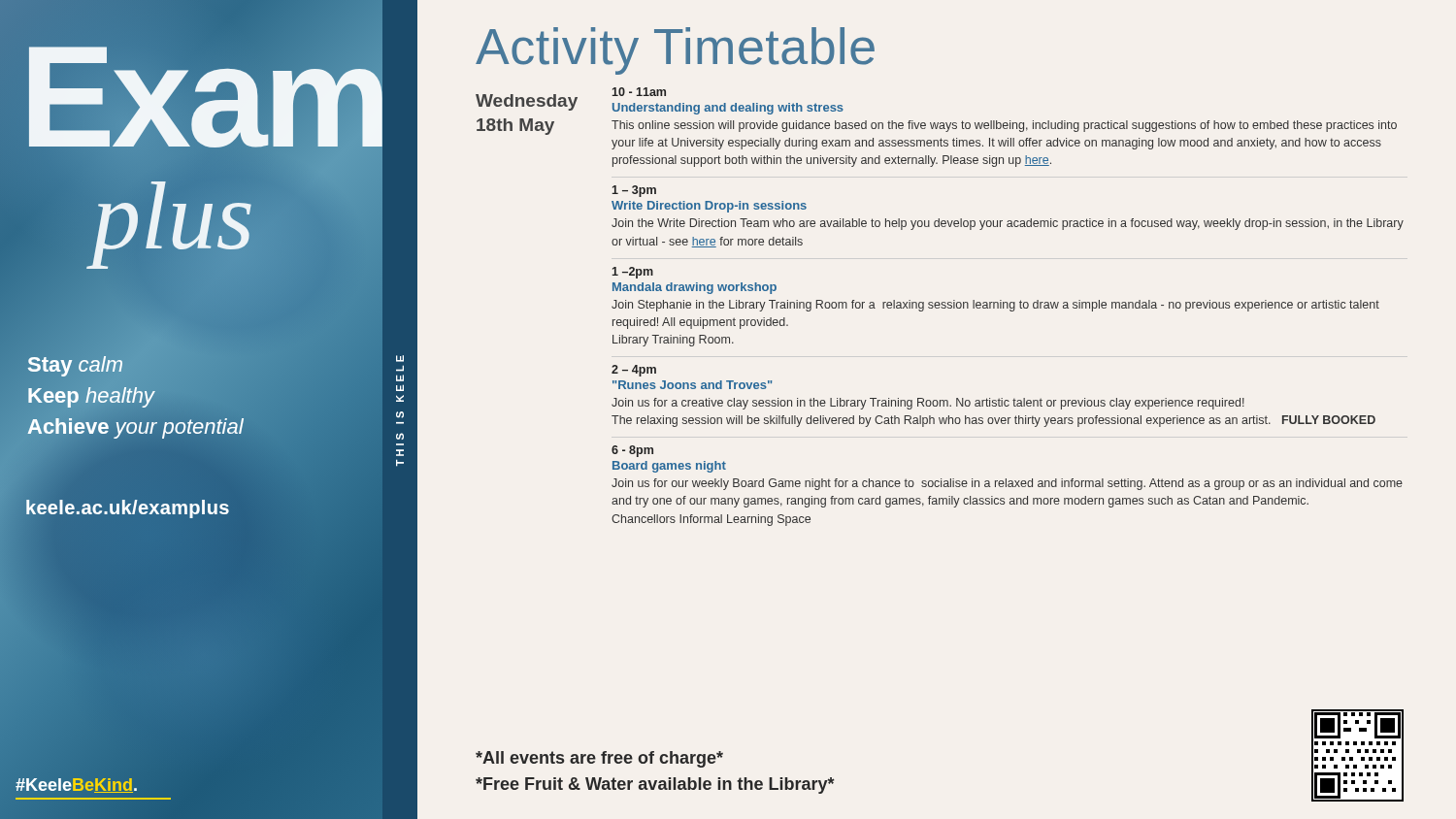The width and height of the screenshot is (1456, 819).
Task: Select the text block that reads "All events are free of charge* *Free"
Action: [655, 771]
